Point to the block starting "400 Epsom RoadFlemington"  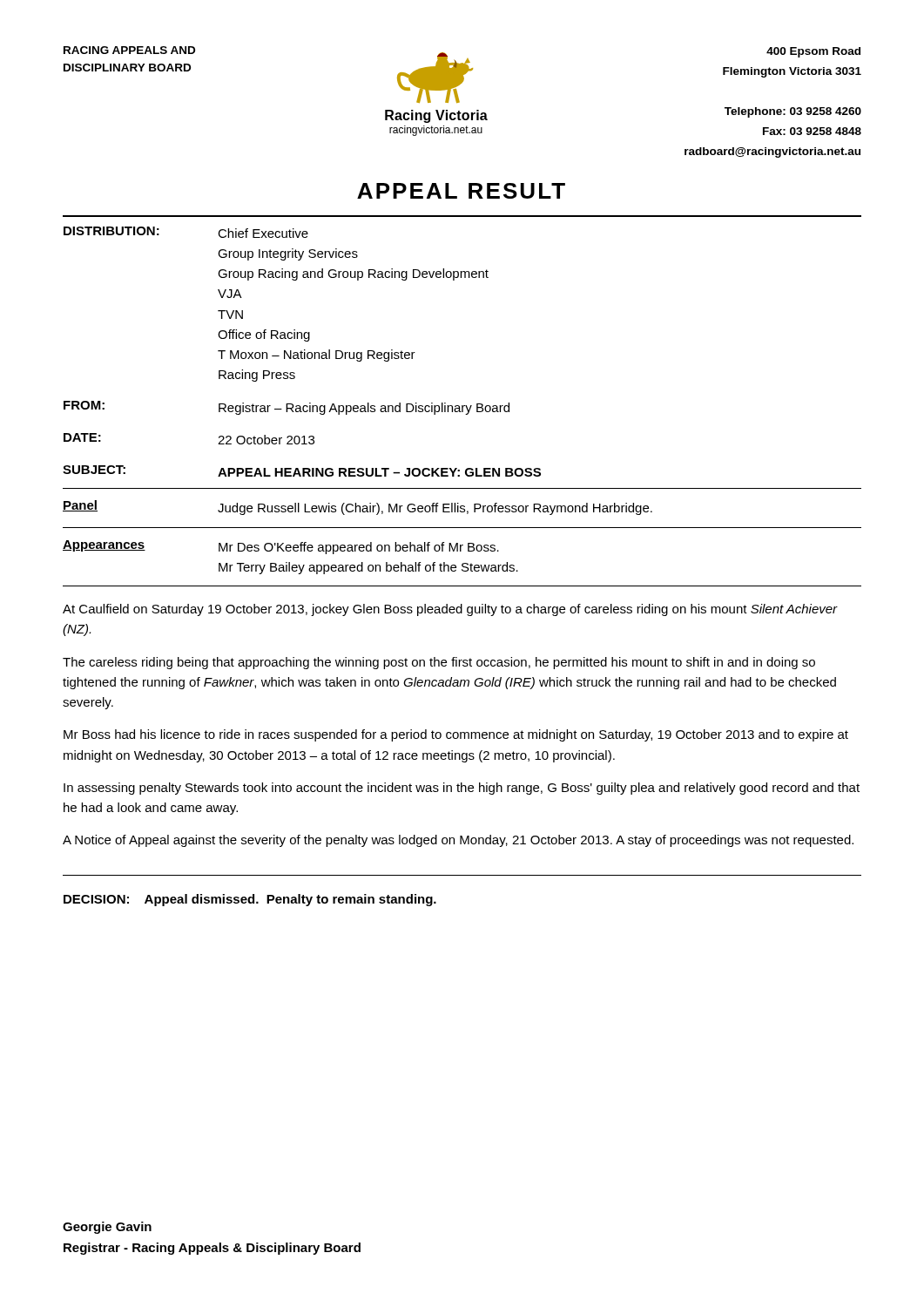773,101
